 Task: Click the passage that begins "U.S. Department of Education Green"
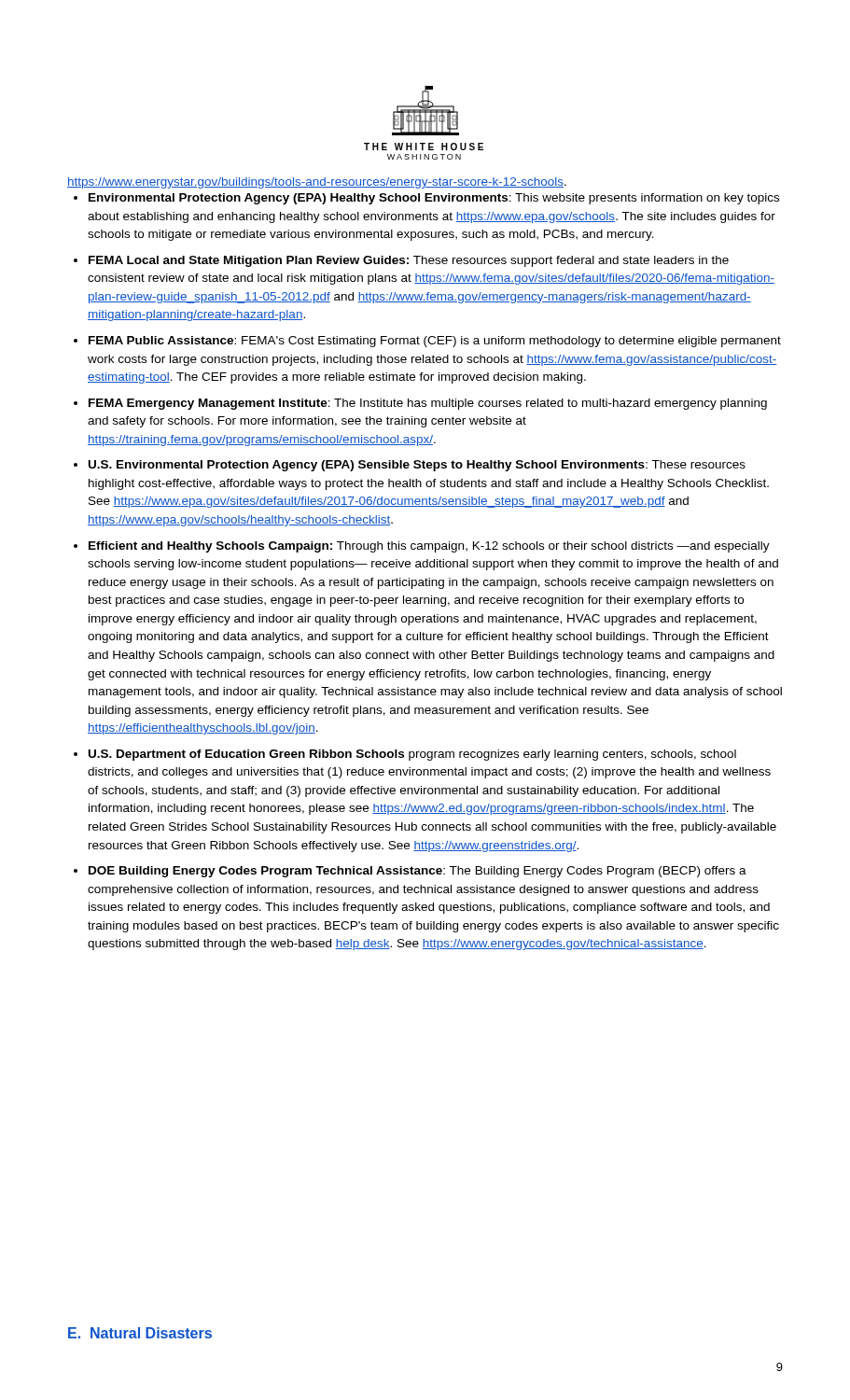click(432, 799)
